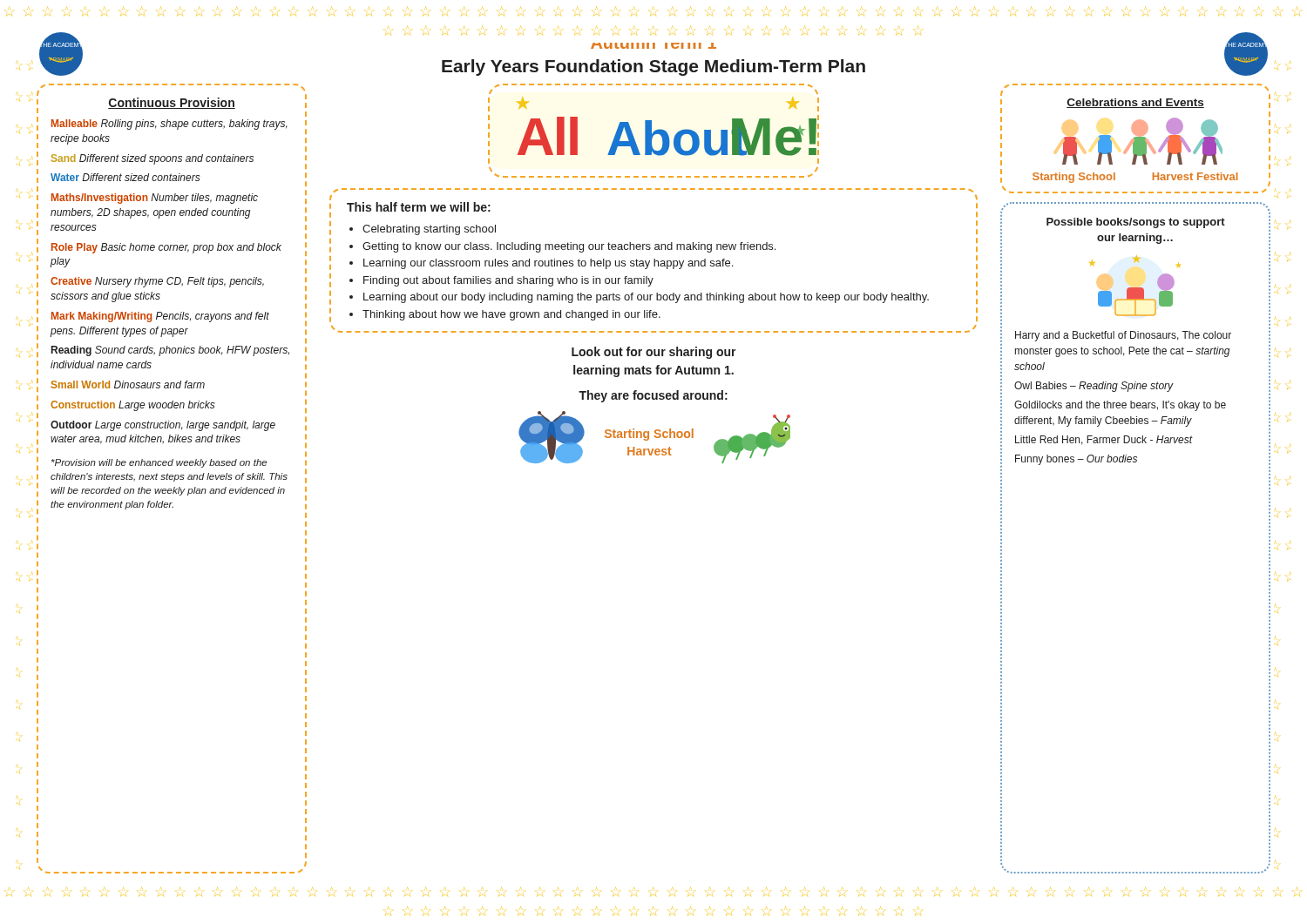Point to the text starting "Goldilocks and the three bears,"
The width and height of the screenshot is (1307, 924).
tap(1120, 413)
